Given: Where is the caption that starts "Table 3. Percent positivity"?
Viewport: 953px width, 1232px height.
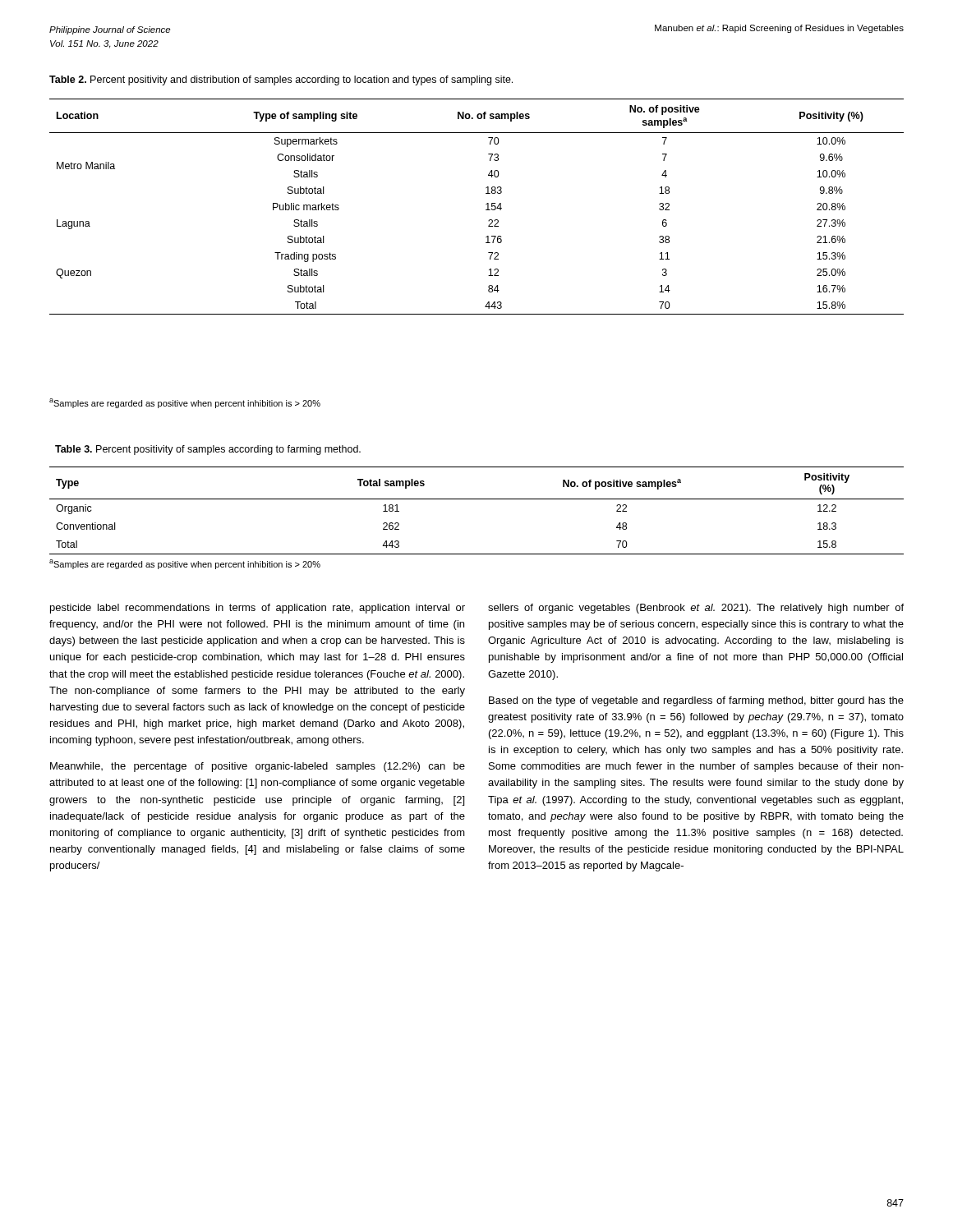Looking at the screenshot, I should (x=205, y=449).
